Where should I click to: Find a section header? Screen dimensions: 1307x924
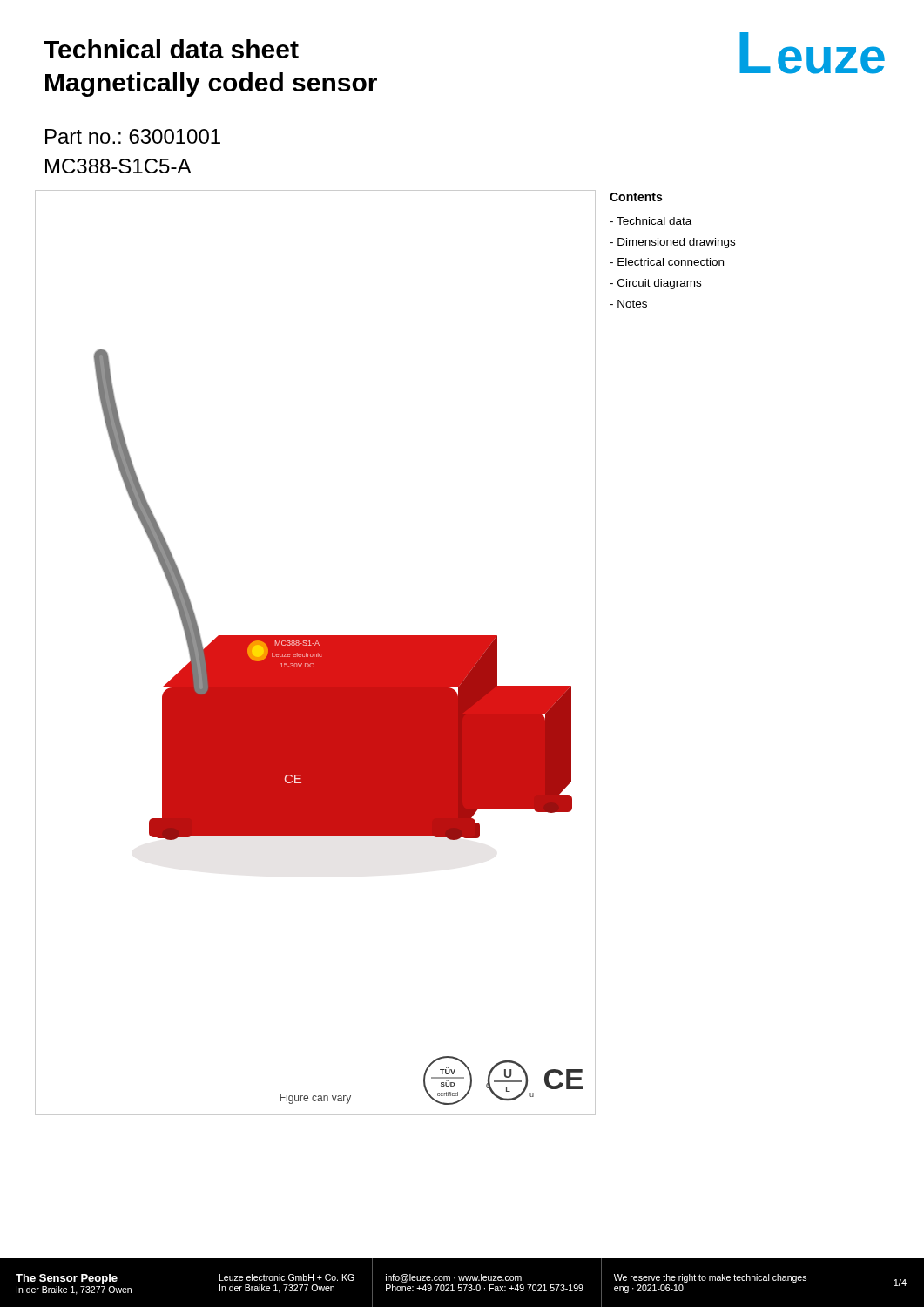(x=636, y=197)
